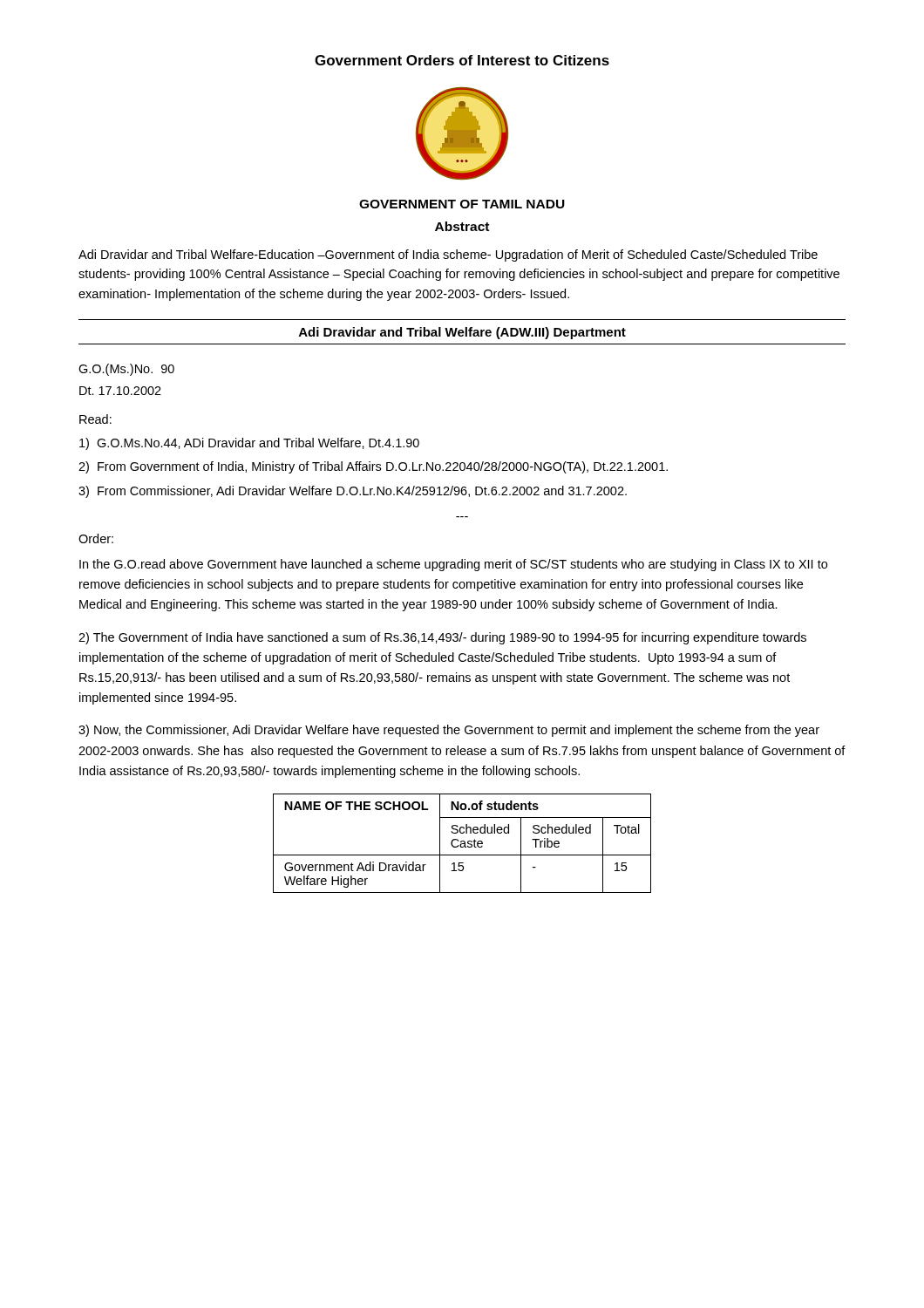The height and width of the screenshot is (1308, 924).
Task: Find the text block with the text "Adi Dravidar and Tribal Welfare-Education –Government of"
Action: coord(459,274)
